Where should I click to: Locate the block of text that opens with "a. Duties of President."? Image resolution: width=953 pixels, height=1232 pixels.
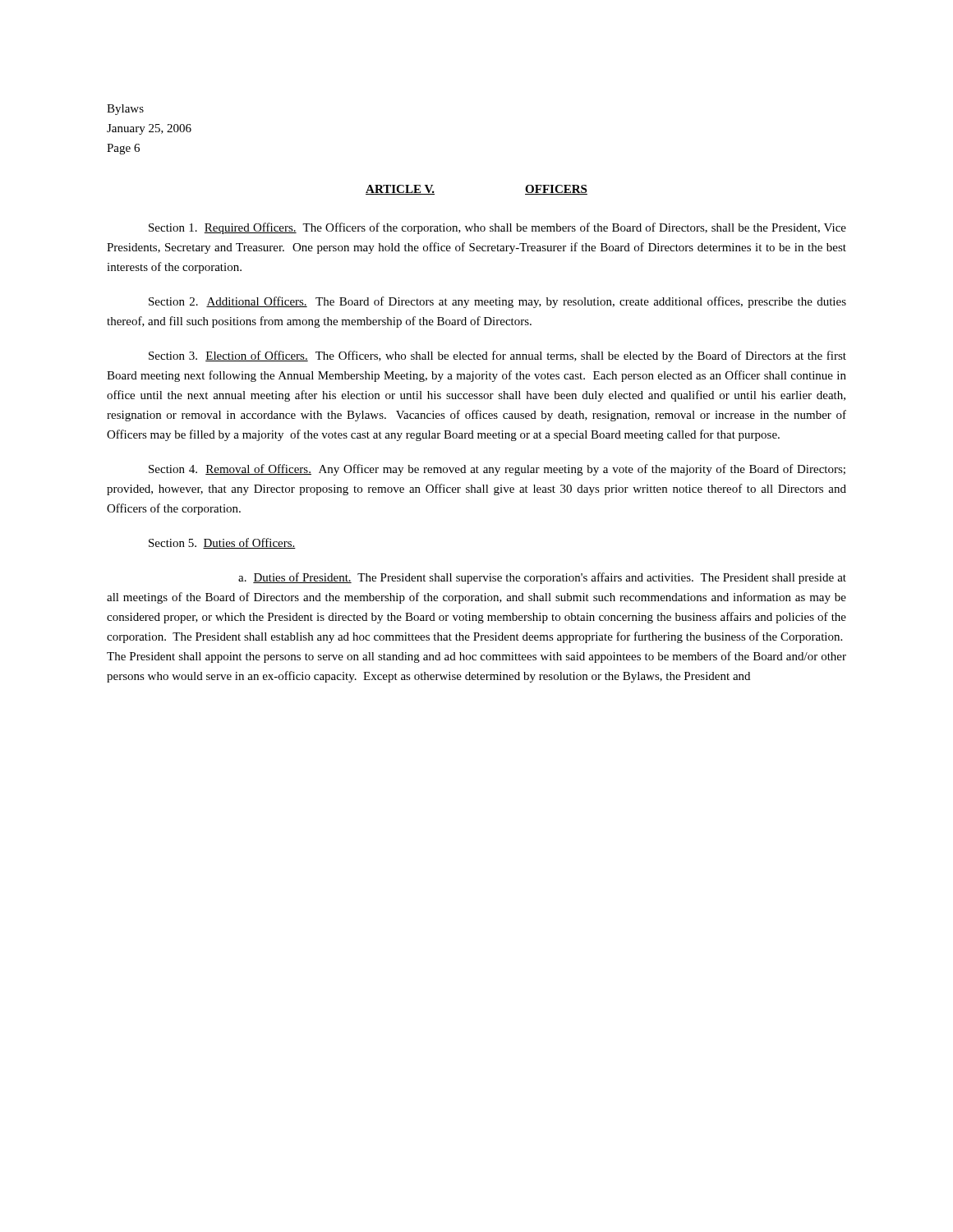pos(476,627)
